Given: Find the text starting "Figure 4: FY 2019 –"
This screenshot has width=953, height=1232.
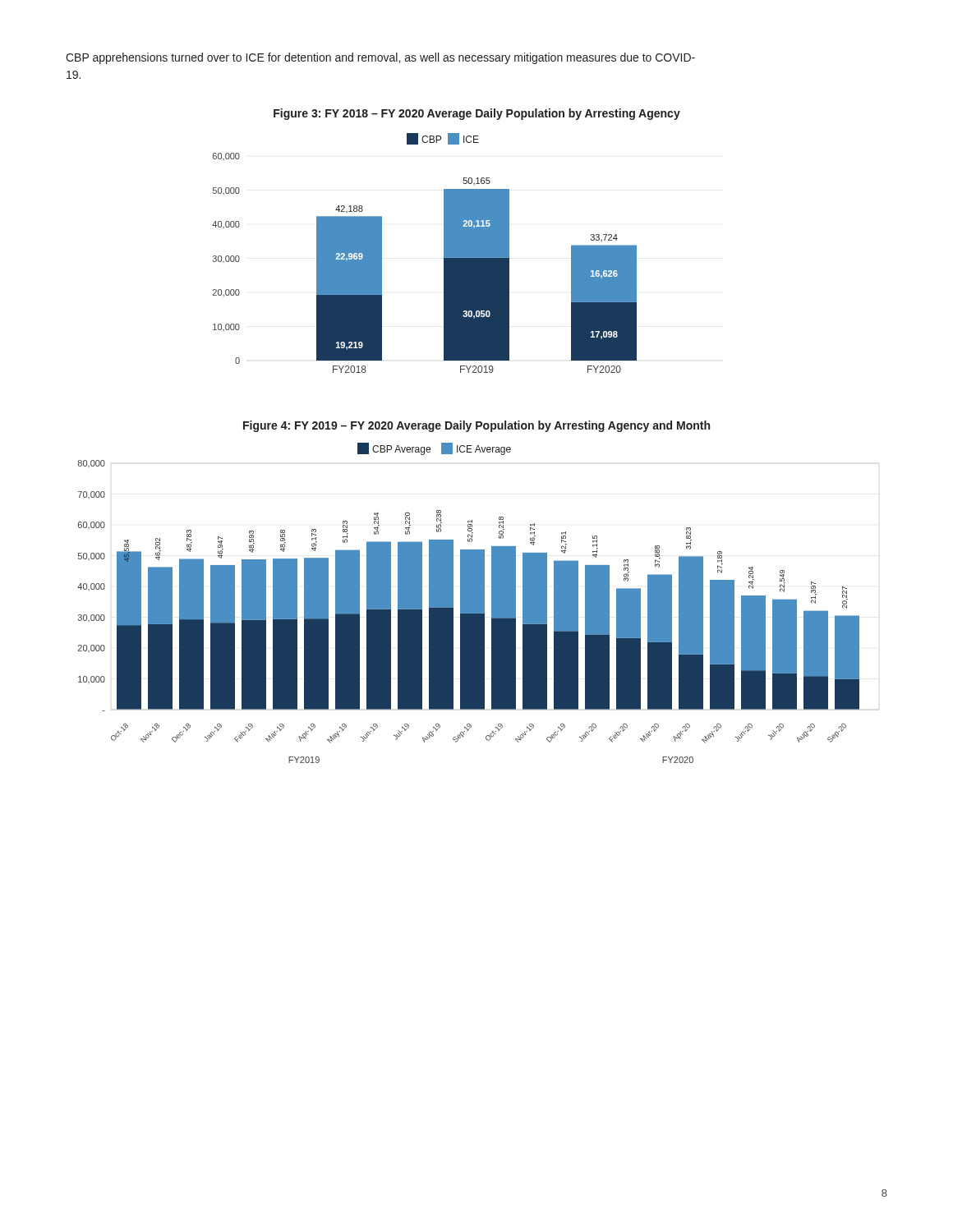Looking at the screenshot, I should [476, 425].
